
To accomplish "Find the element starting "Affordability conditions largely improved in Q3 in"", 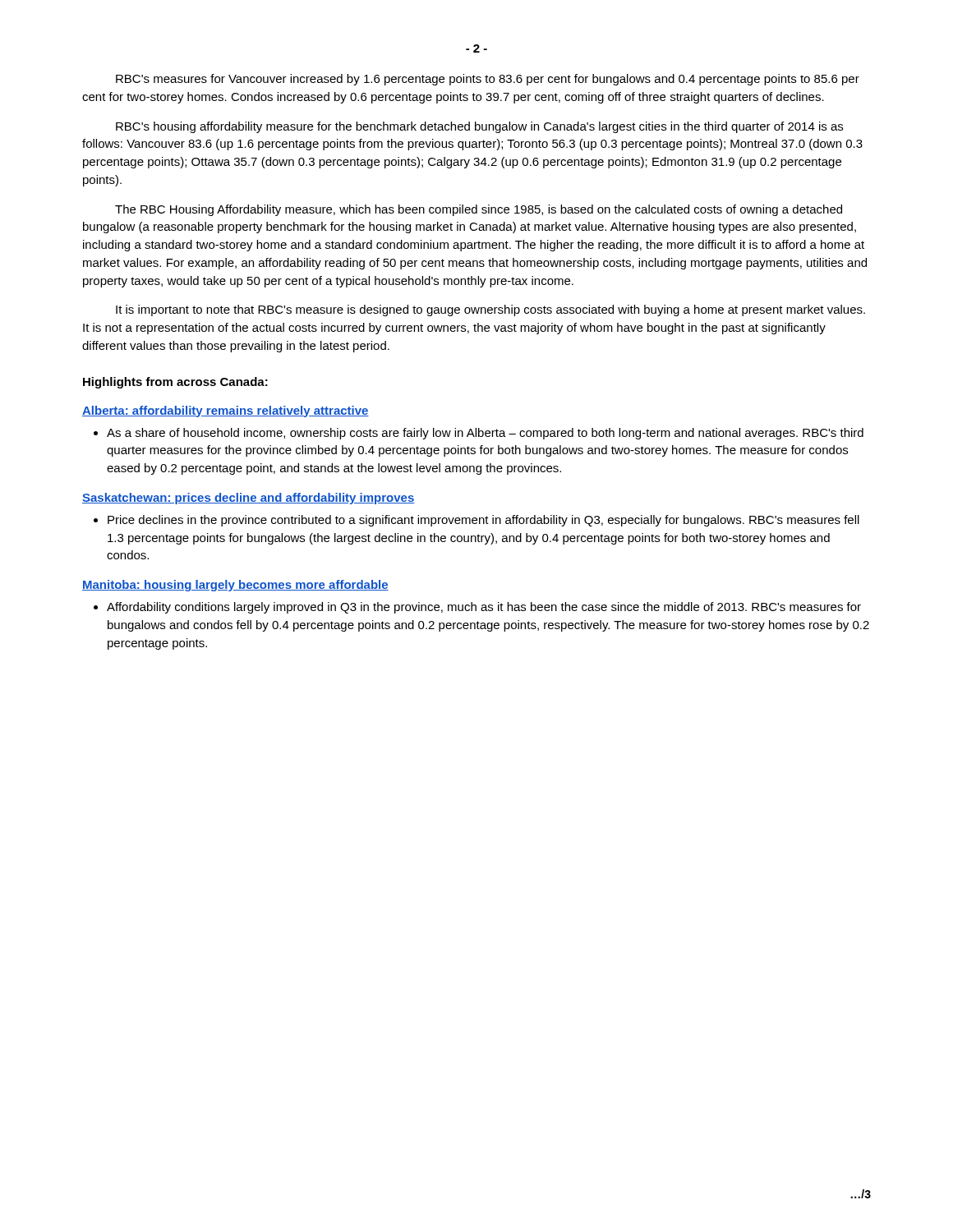I will point(476,625).
